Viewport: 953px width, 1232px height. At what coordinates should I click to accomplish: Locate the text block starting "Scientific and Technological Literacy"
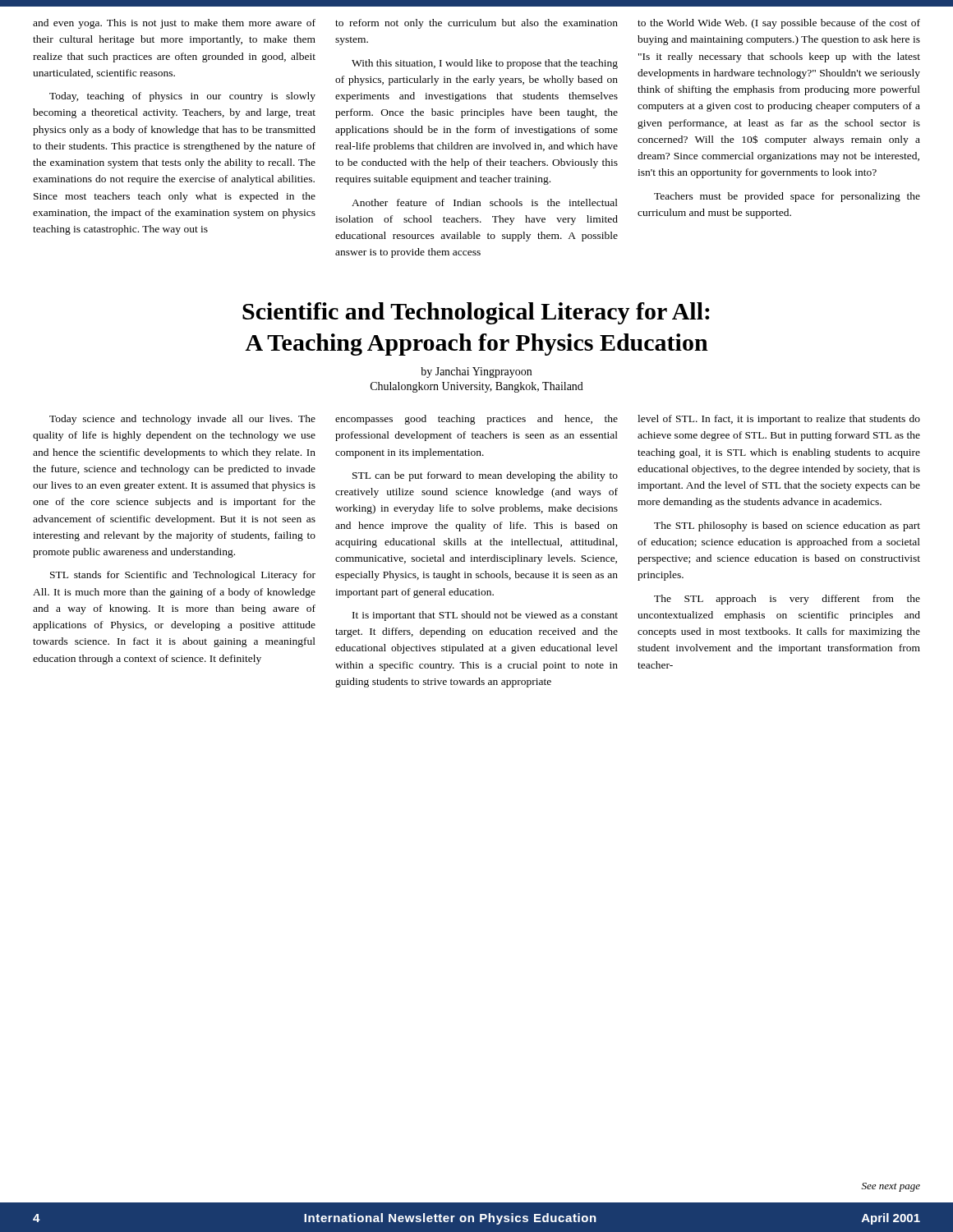476,326
